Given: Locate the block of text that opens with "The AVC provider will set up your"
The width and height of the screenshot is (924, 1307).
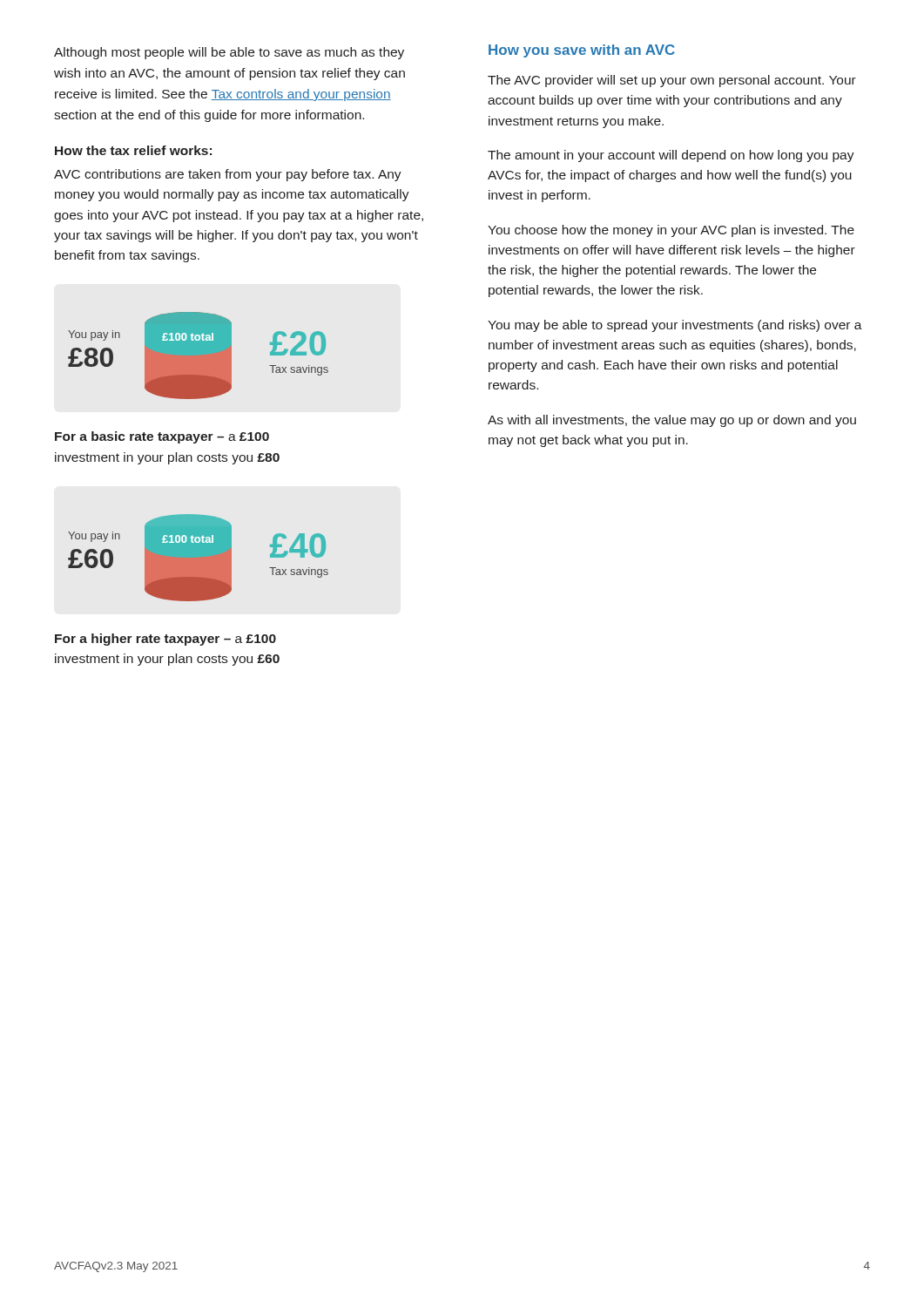Looking at the screenshot, I should 679,100.
